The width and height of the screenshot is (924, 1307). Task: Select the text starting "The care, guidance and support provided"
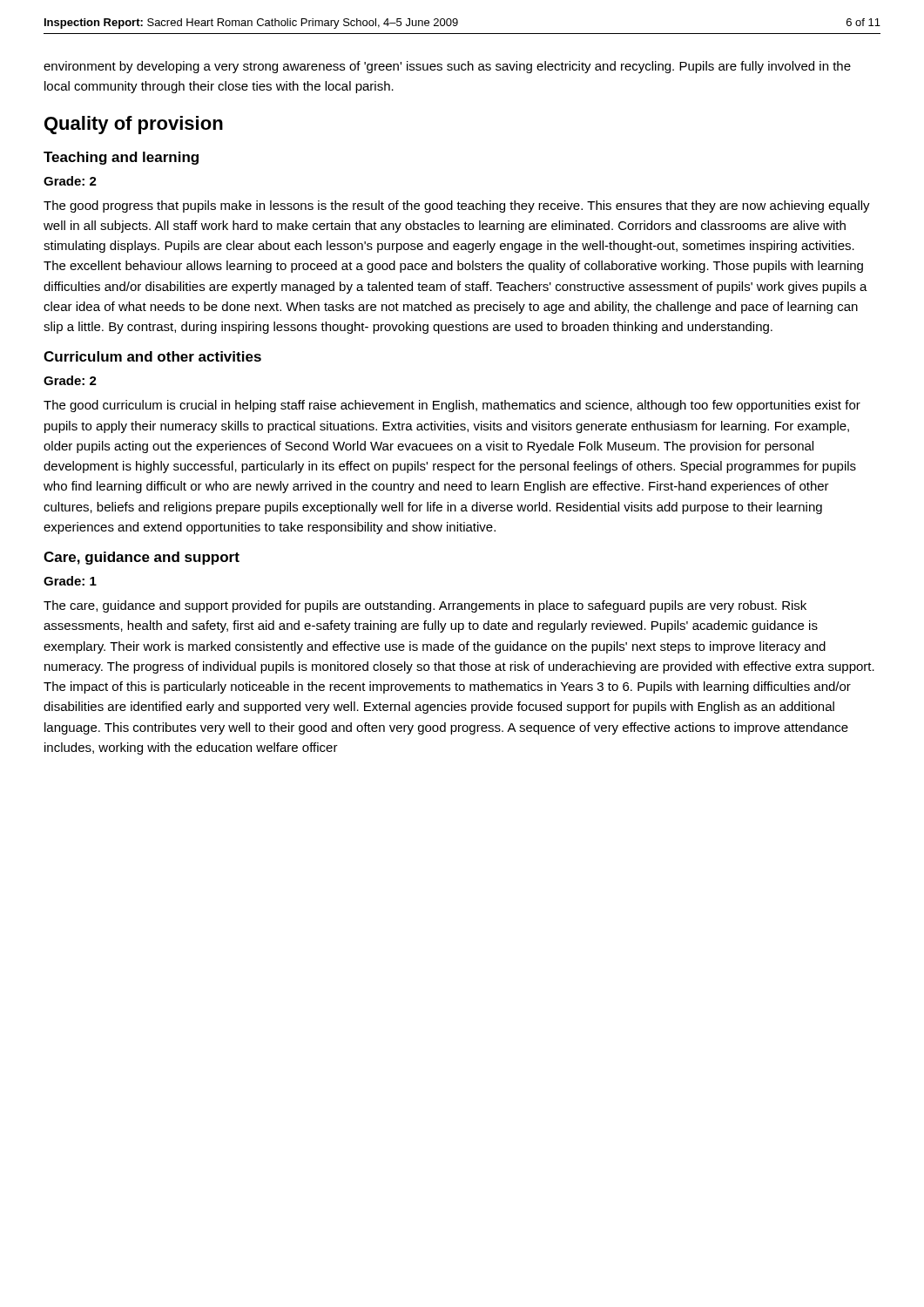pos(459,676)
